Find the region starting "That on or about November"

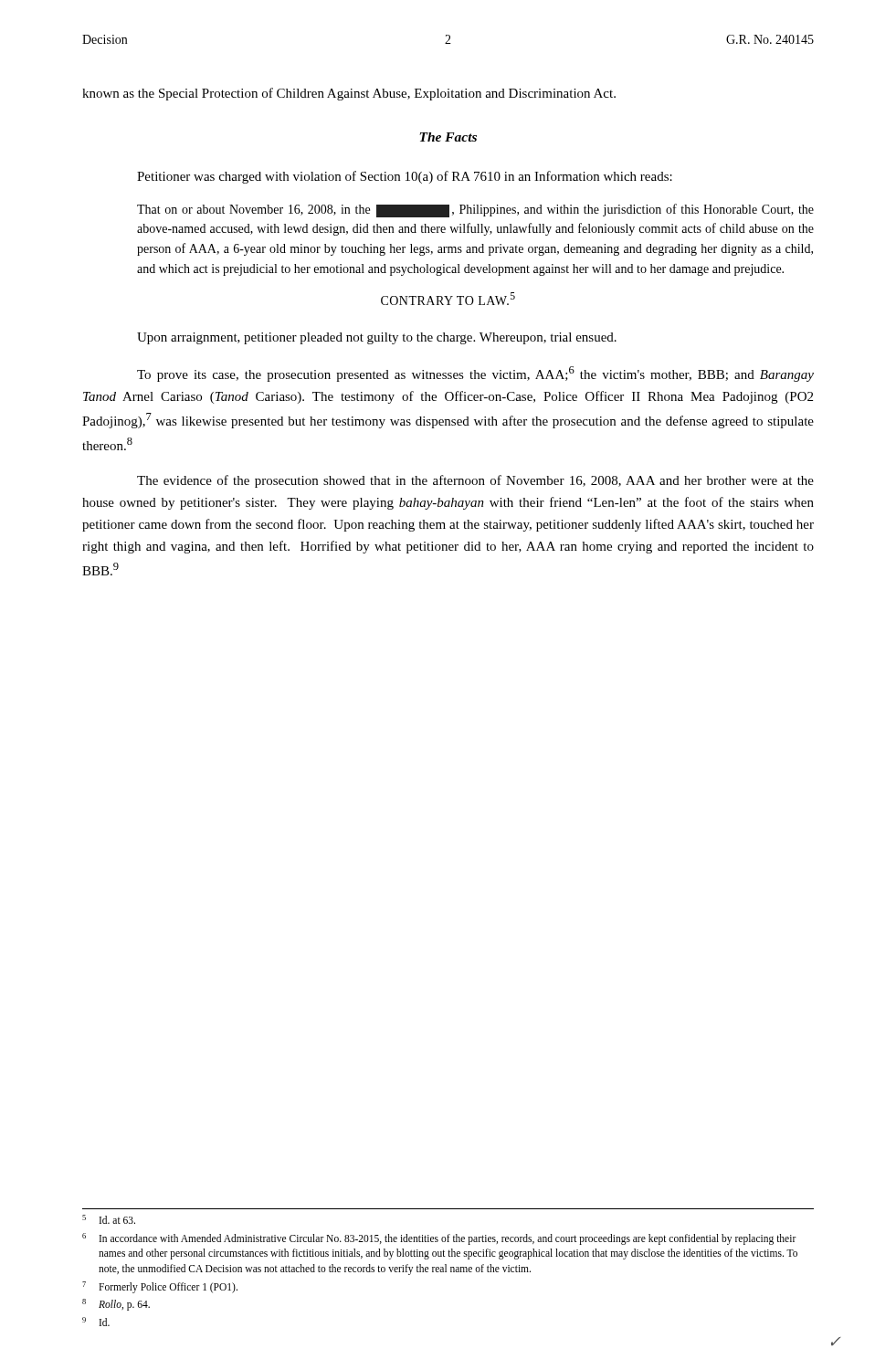point(475,239)
